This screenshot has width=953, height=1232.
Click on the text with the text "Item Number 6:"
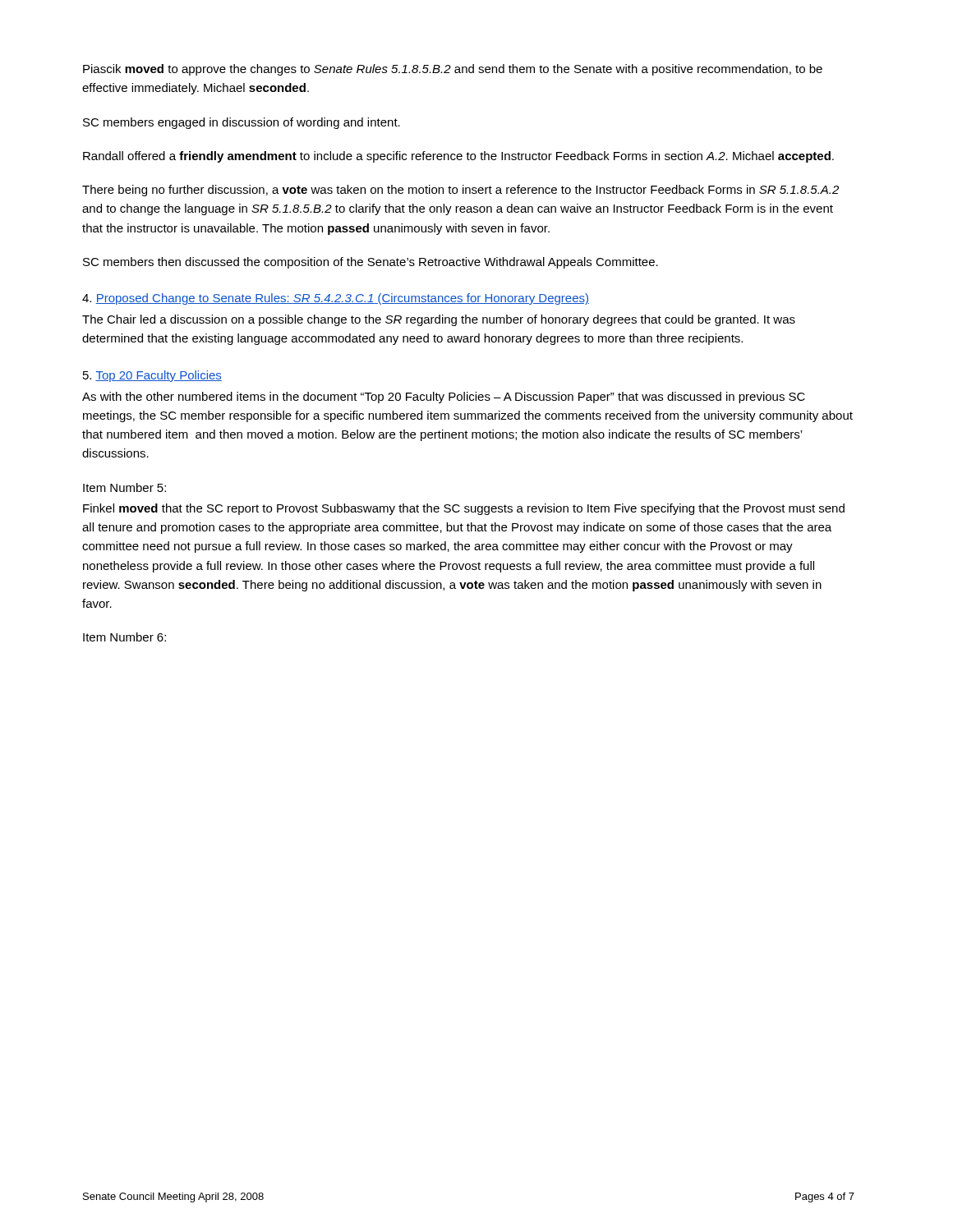point(125,637)
